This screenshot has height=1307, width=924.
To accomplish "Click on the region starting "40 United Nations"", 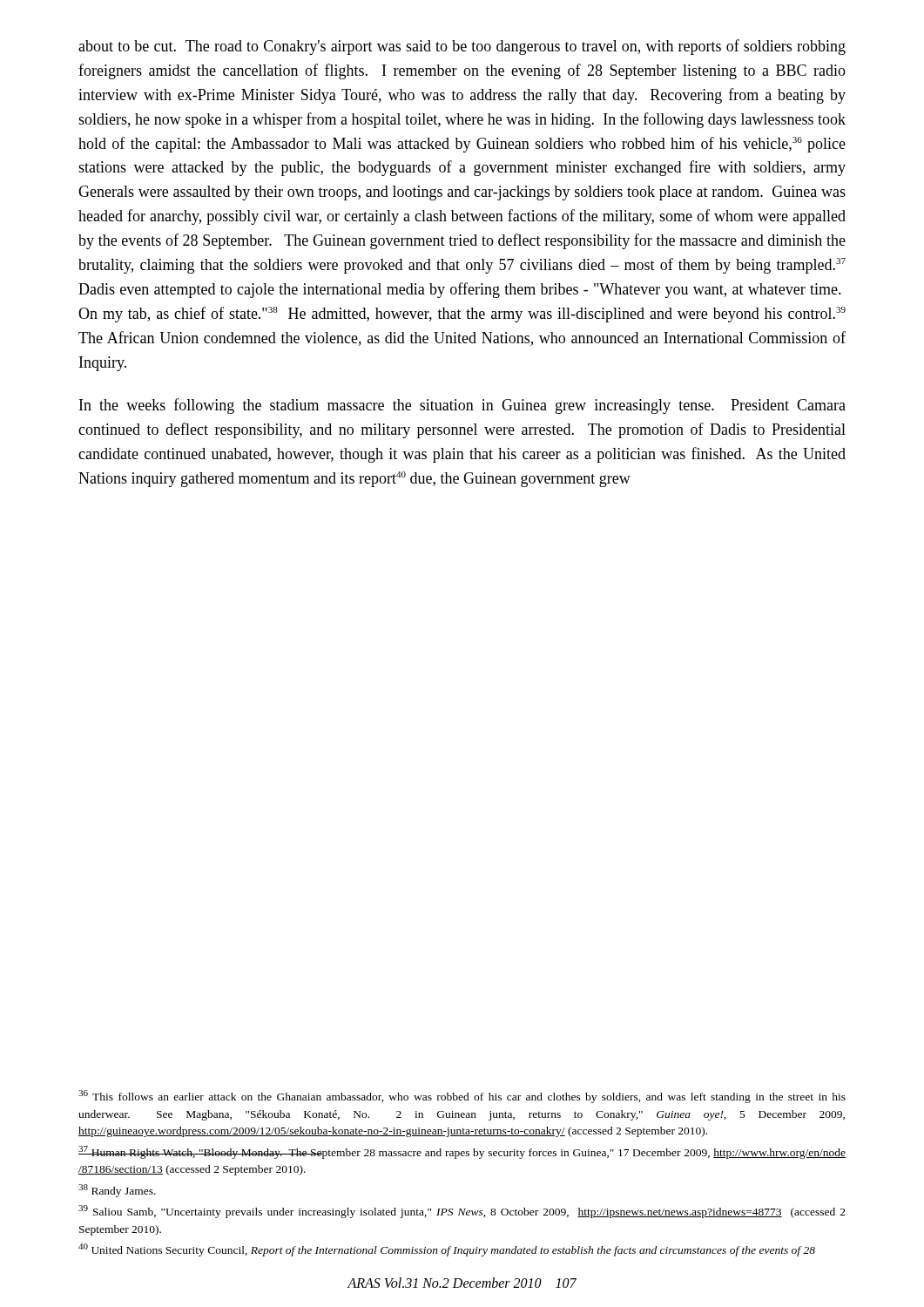I will [x=462, y=1251].
